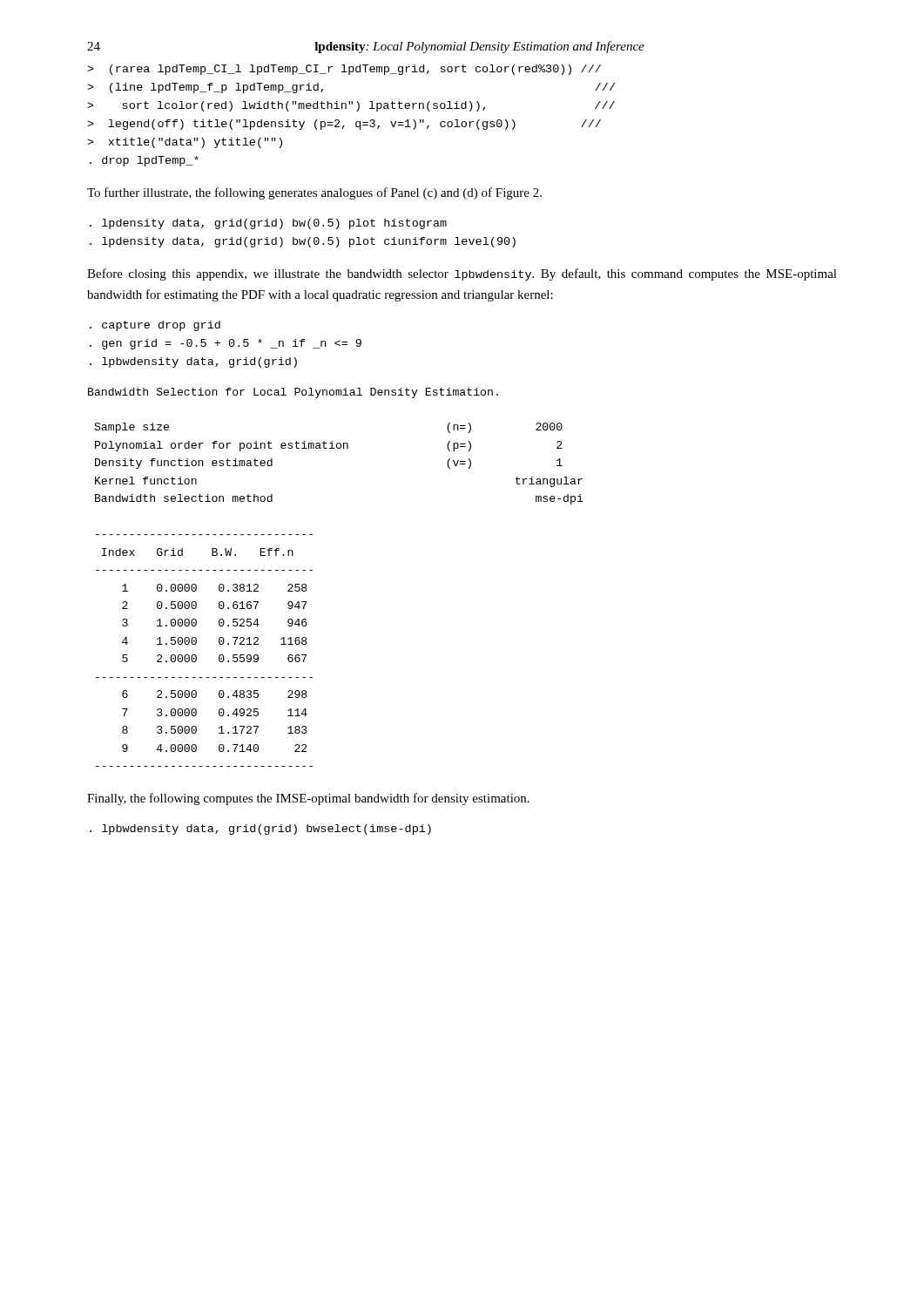The image size is (924, 1307).
Task: Point to the text starting "Bandwidth Selection for Local Polynomial Density"
Action: click(293, 393)
